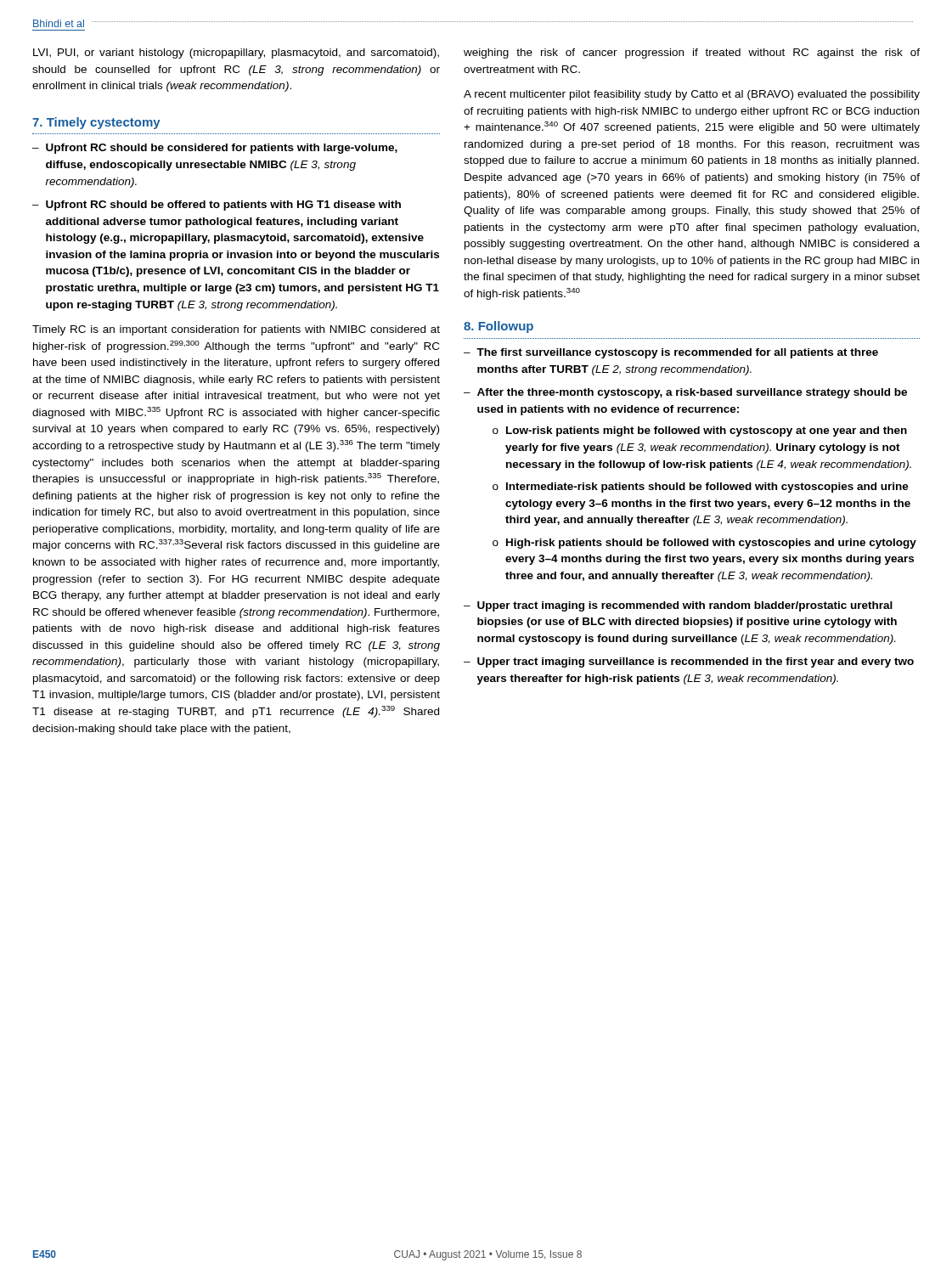Select the list item that says "Intermediate-risk patients should be followed with"
952x1274 pixels.
click(713, 503)
